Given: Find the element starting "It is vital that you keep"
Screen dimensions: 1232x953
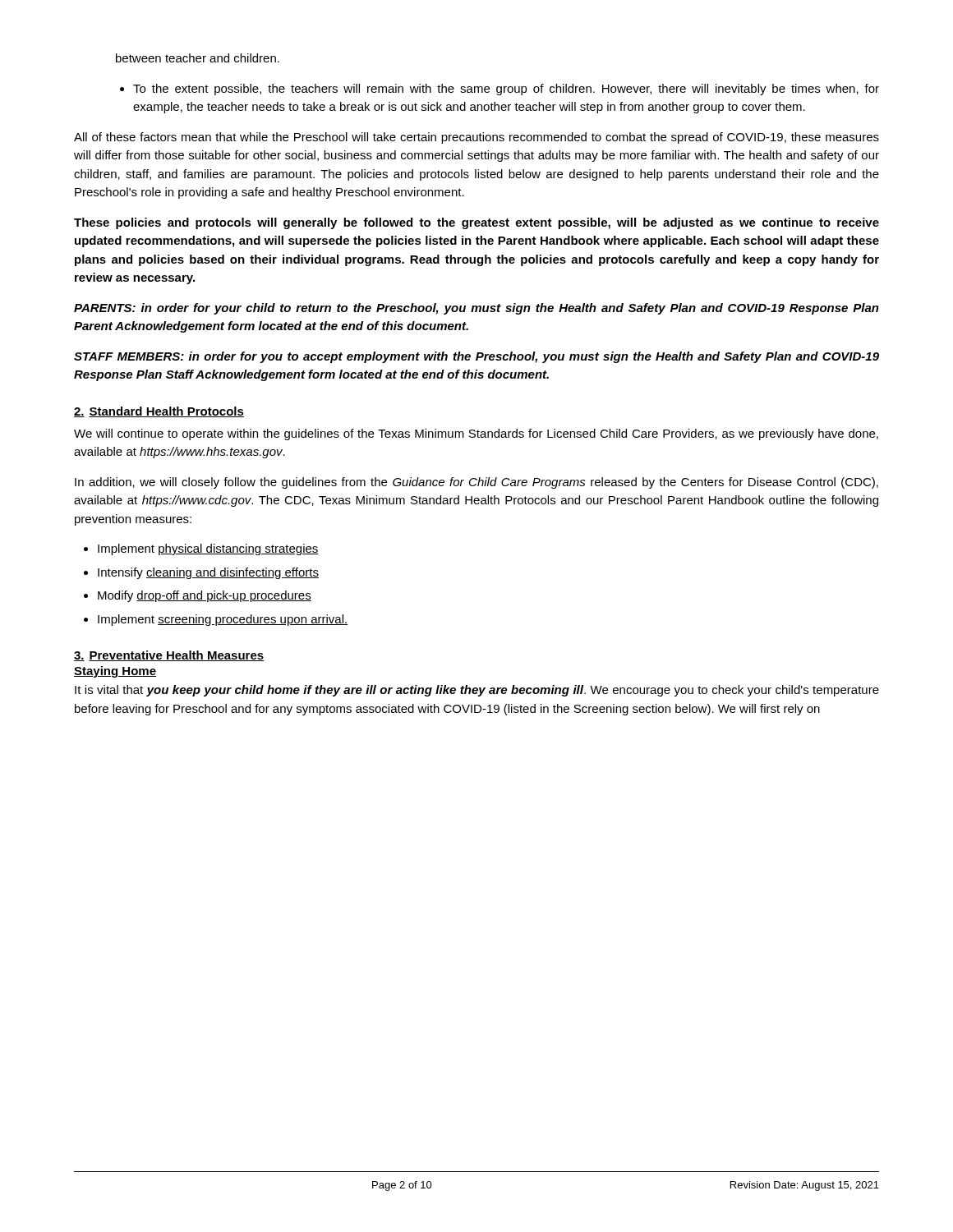Looking at the screenshot, I should (476, 699).
